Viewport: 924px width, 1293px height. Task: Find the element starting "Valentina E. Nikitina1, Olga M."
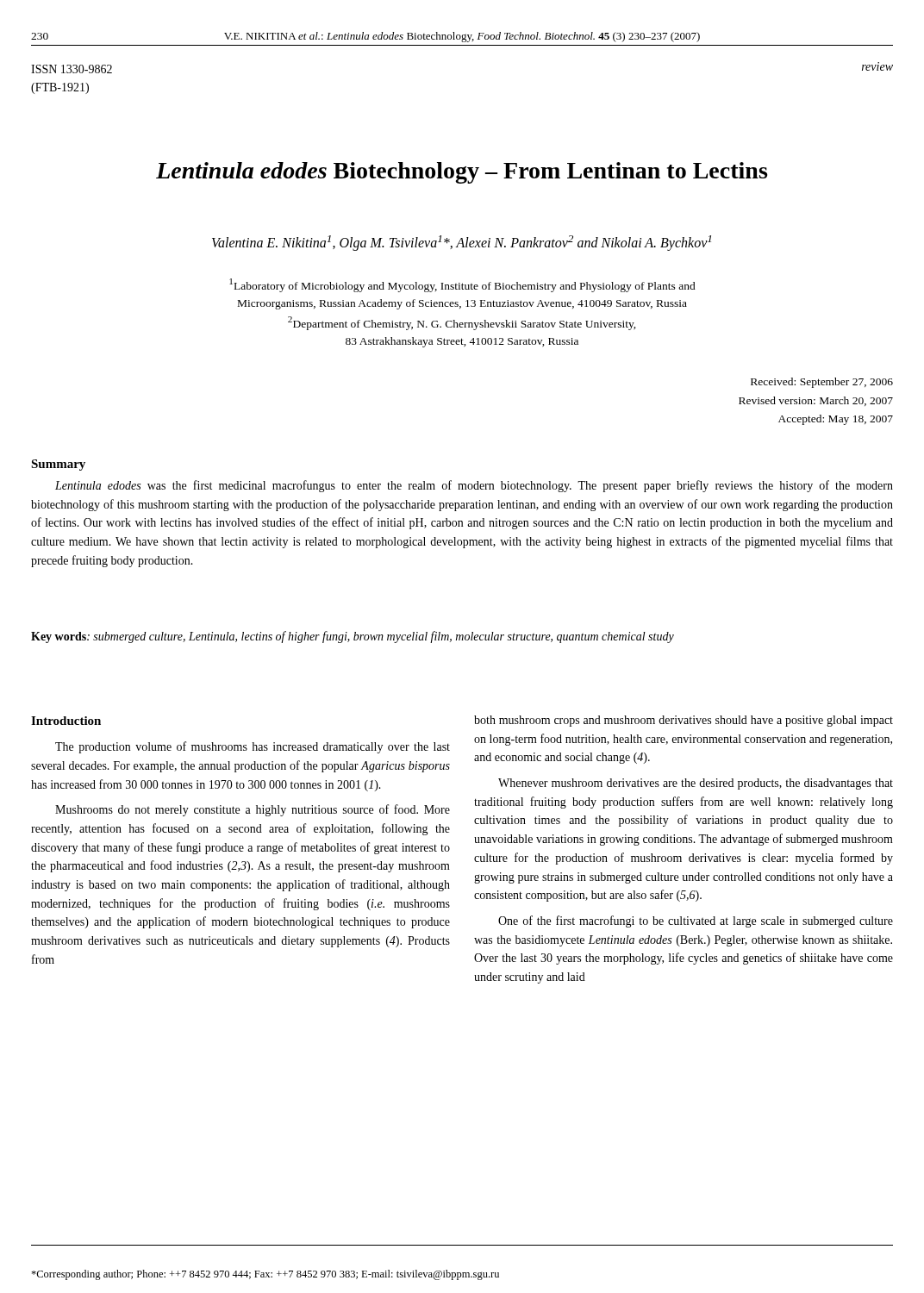click(x=462, y=241)
